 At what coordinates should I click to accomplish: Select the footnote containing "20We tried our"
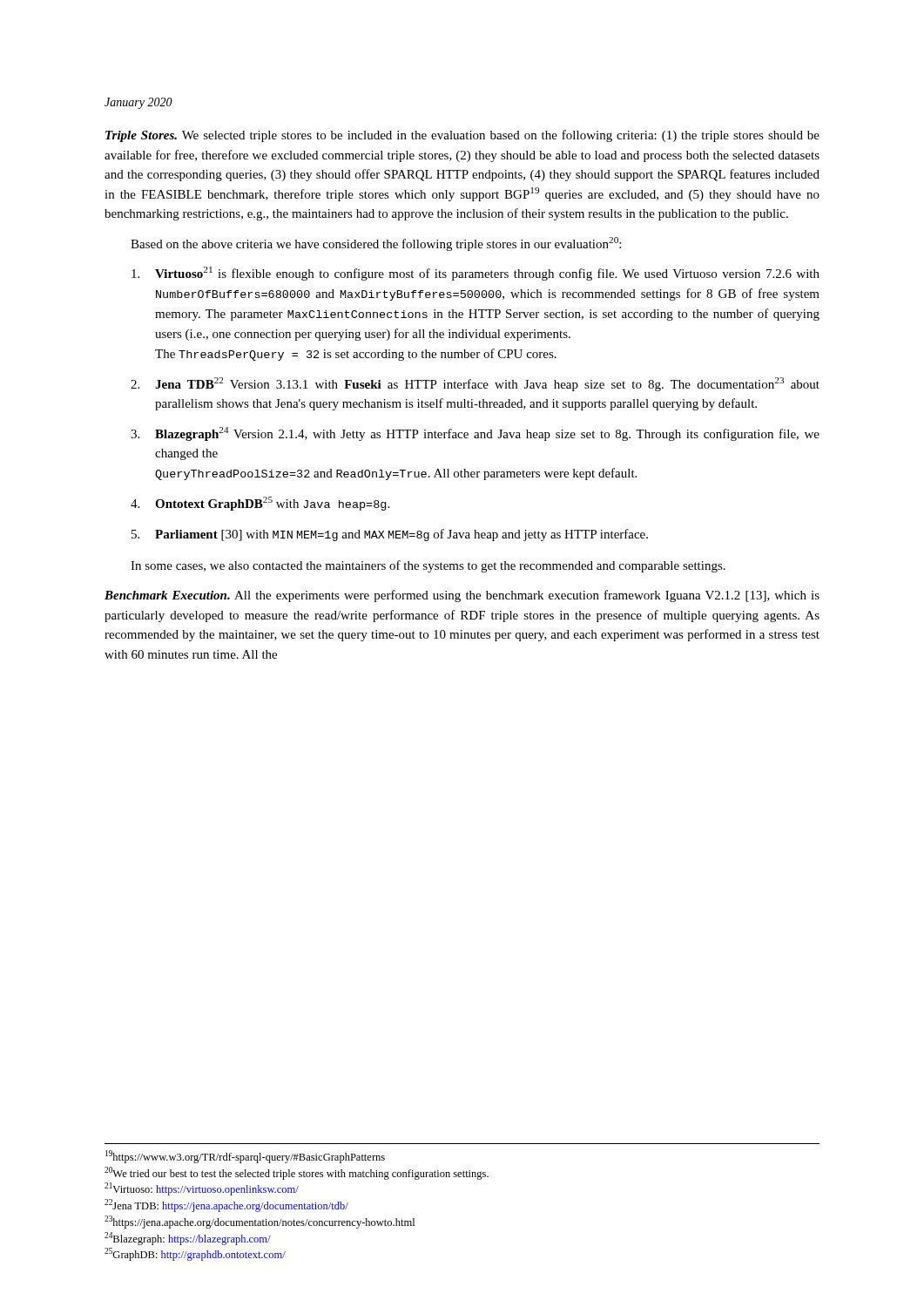point(297,1172)
